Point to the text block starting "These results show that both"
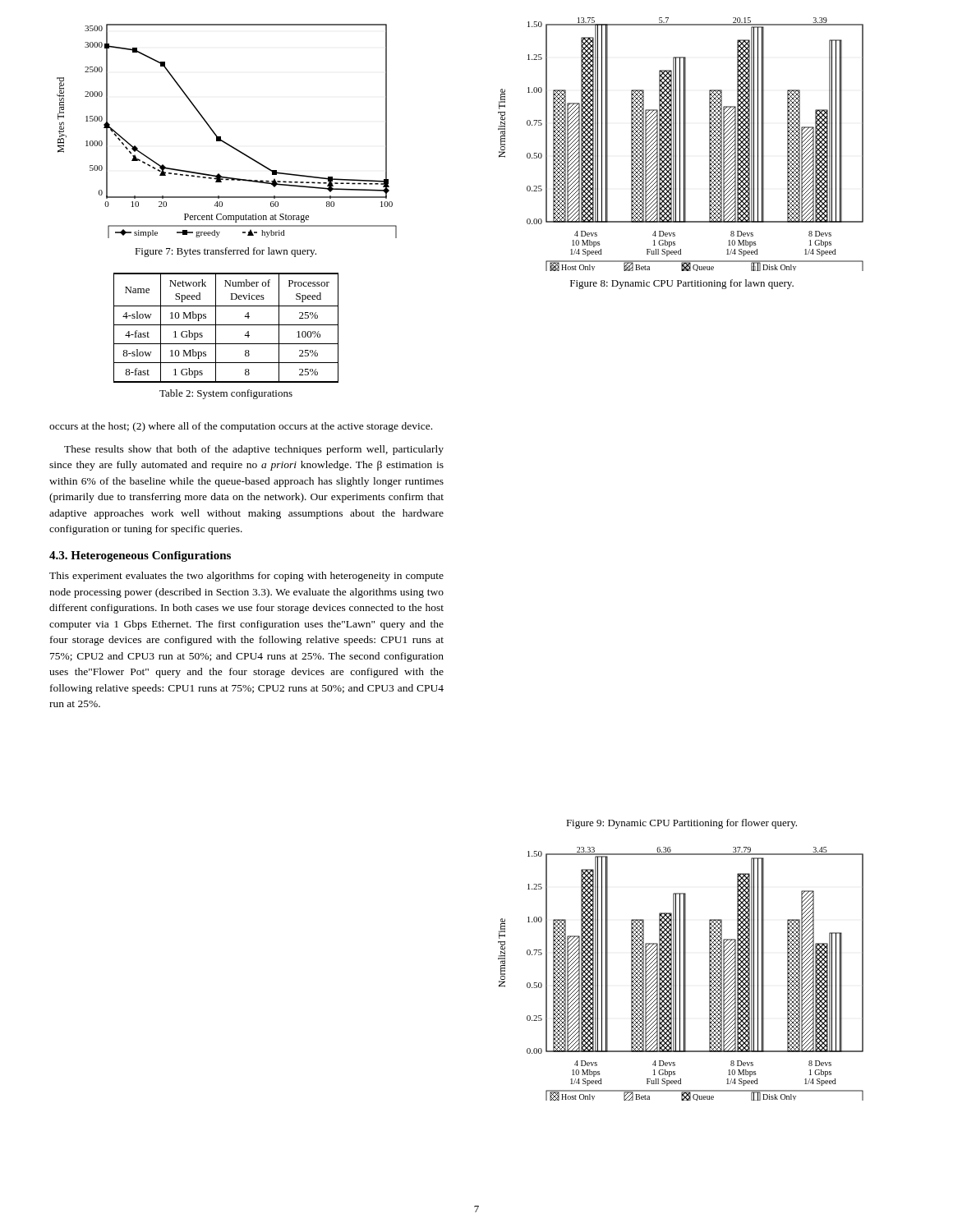 pyautogui.click(x=246, y=489)
